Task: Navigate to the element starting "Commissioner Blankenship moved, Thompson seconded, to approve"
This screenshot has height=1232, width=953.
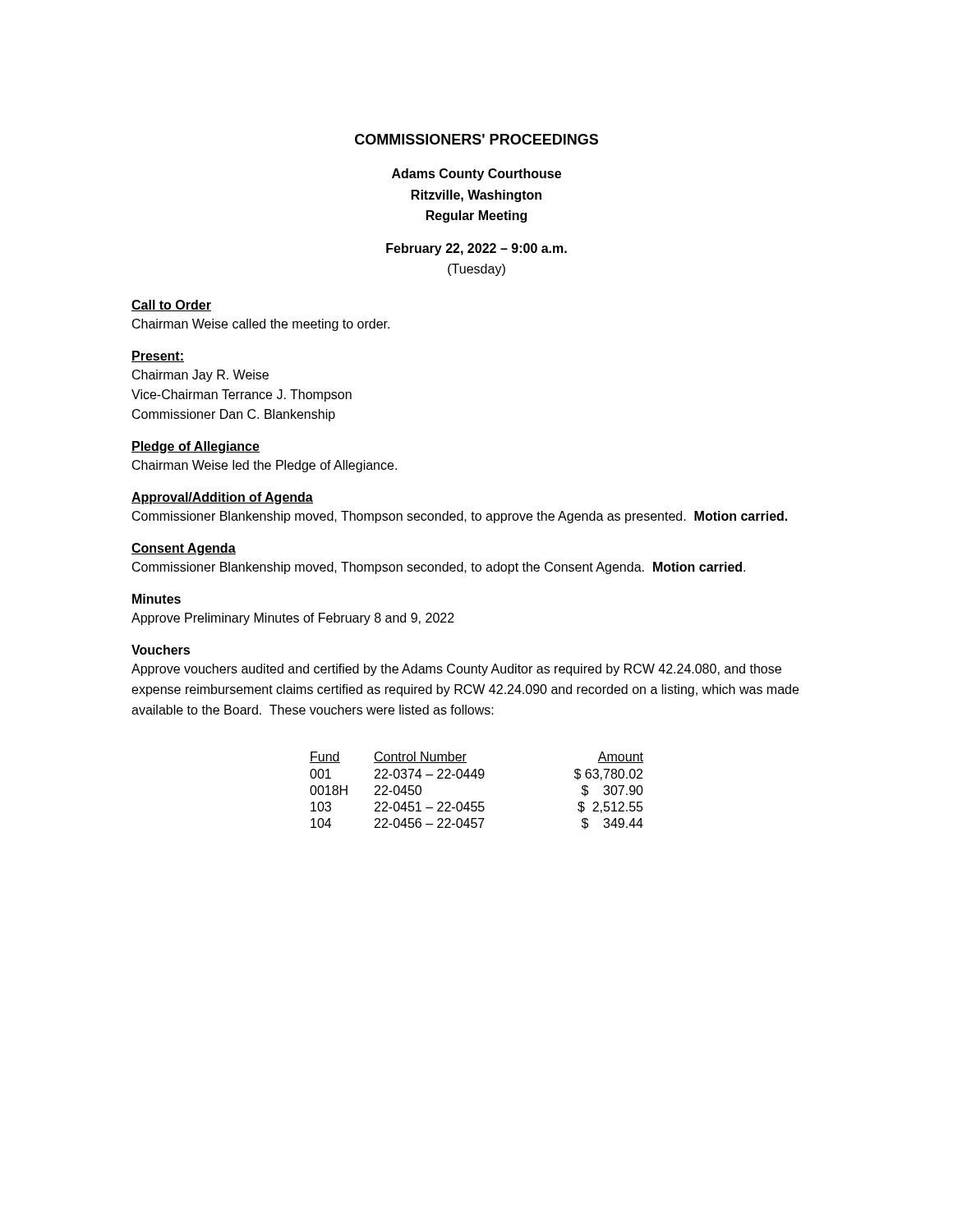Action: click(x=460, y=516)
